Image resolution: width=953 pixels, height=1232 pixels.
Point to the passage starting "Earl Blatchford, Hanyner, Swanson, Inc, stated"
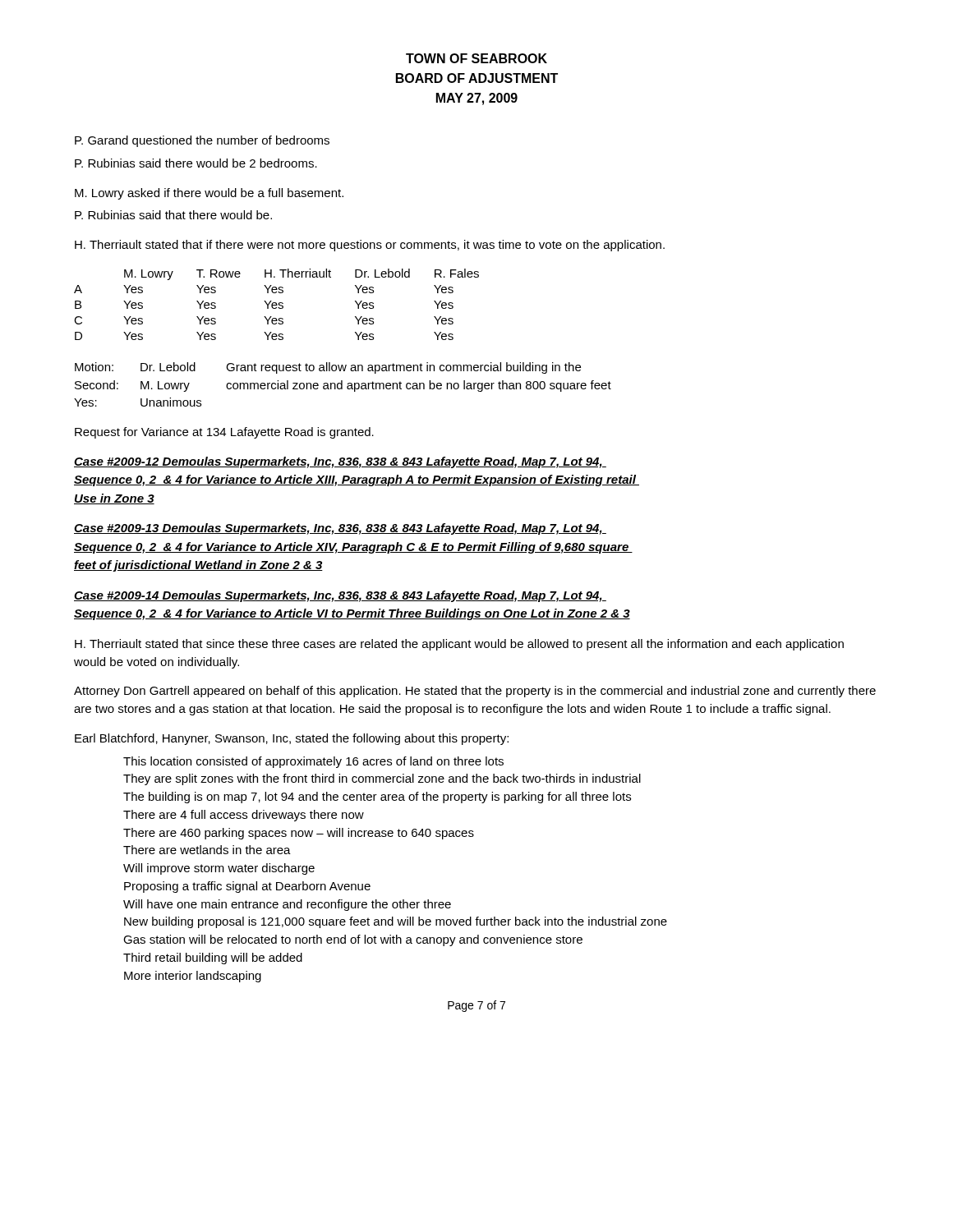pyautogui.click(x=292, y=738)
